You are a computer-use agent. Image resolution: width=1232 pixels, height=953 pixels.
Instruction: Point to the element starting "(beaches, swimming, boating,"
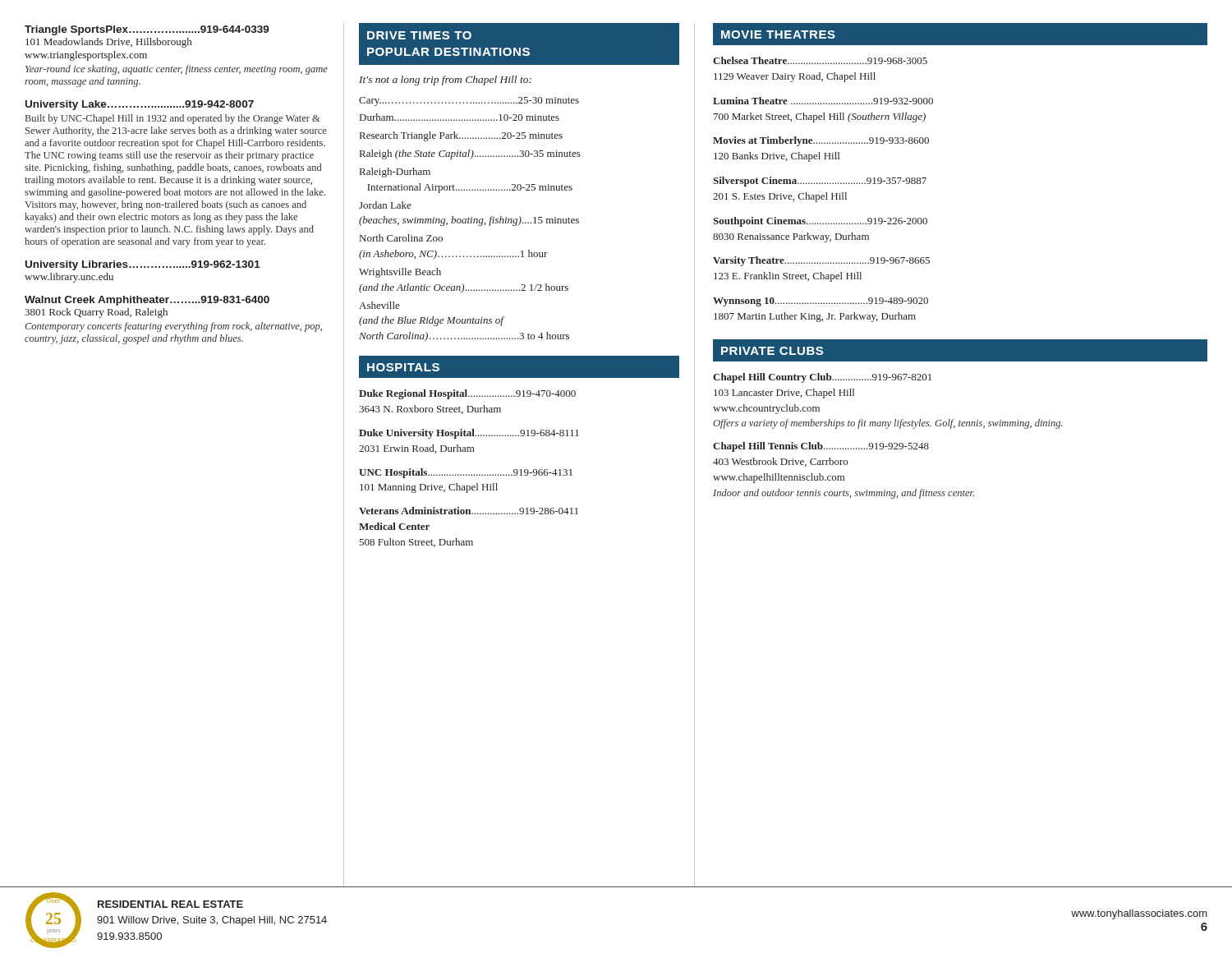point(469,220)
